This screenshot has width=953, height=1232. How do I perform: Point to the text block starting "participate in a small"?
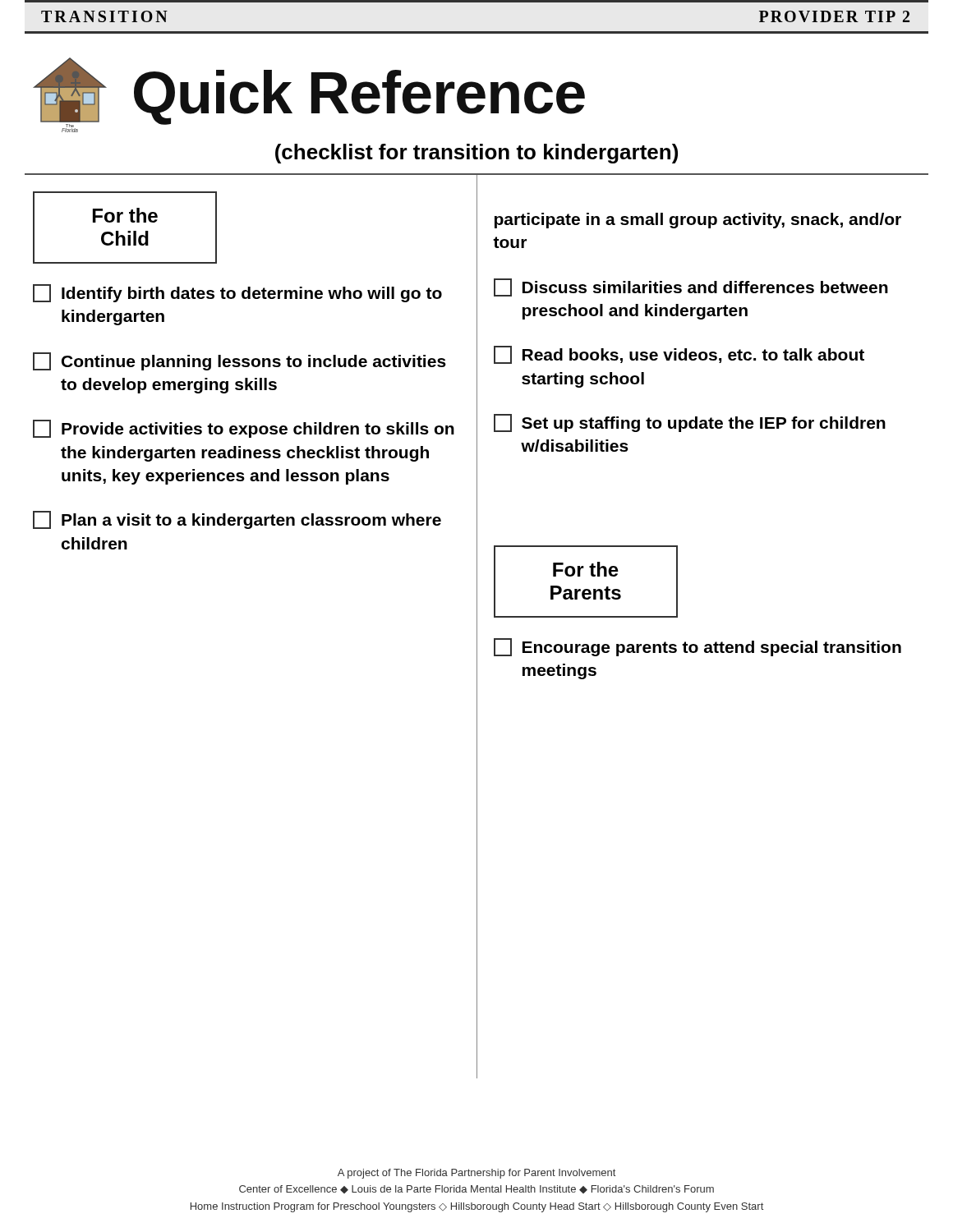coord(697,231)
